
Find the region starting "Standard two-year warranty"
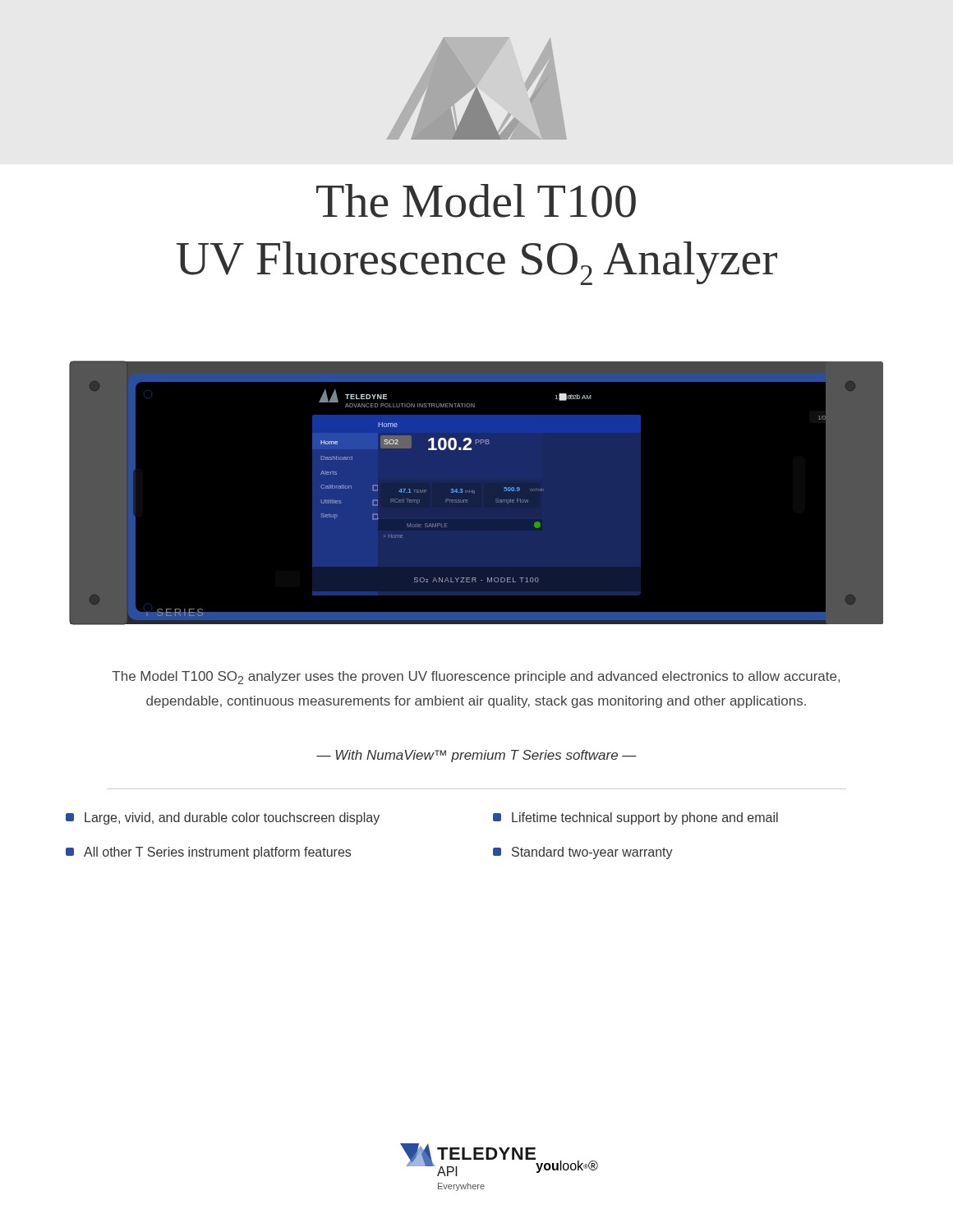click(x=583, y=853)
